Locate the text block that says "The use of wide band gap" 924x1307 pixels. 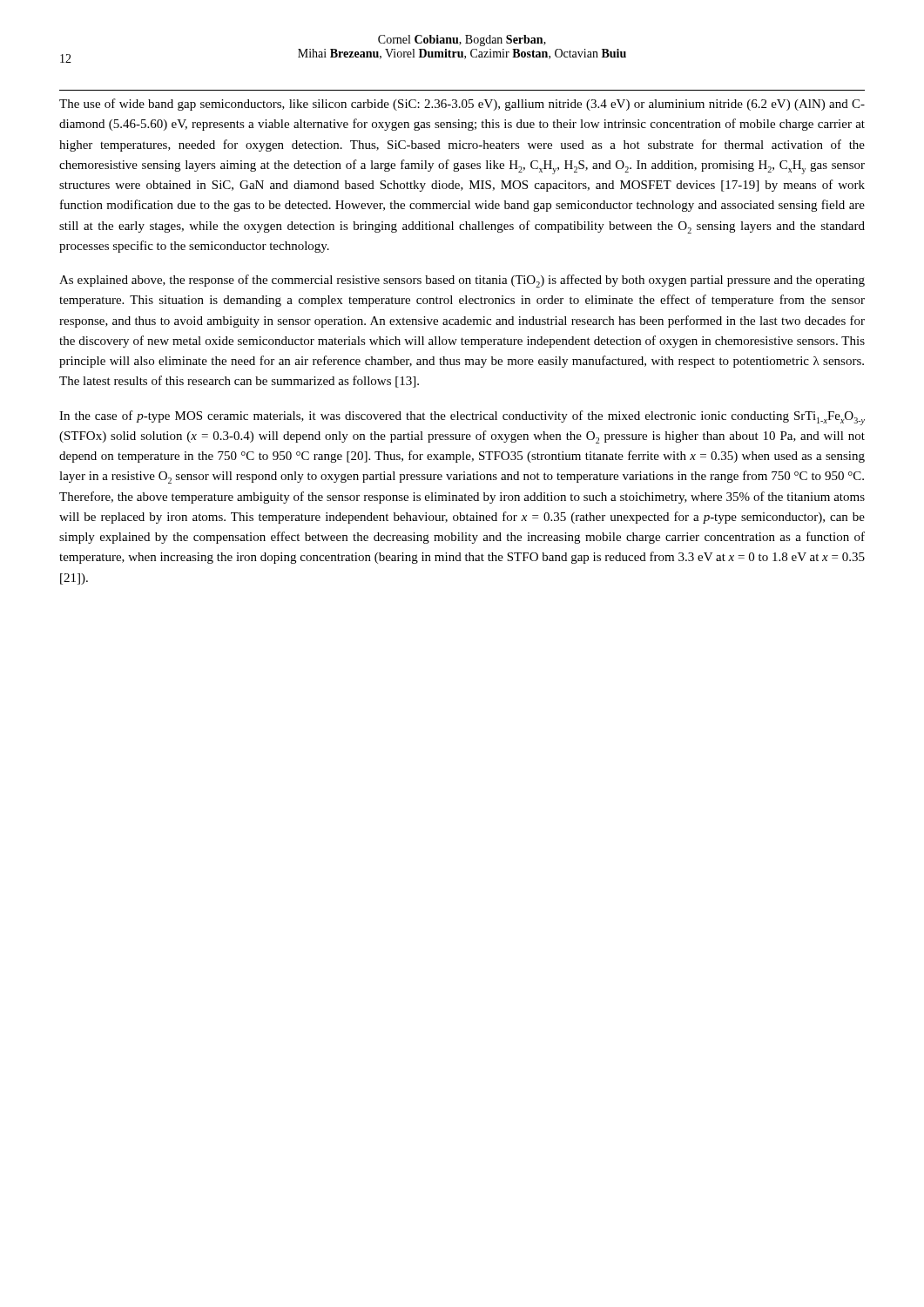click(462, 175)
